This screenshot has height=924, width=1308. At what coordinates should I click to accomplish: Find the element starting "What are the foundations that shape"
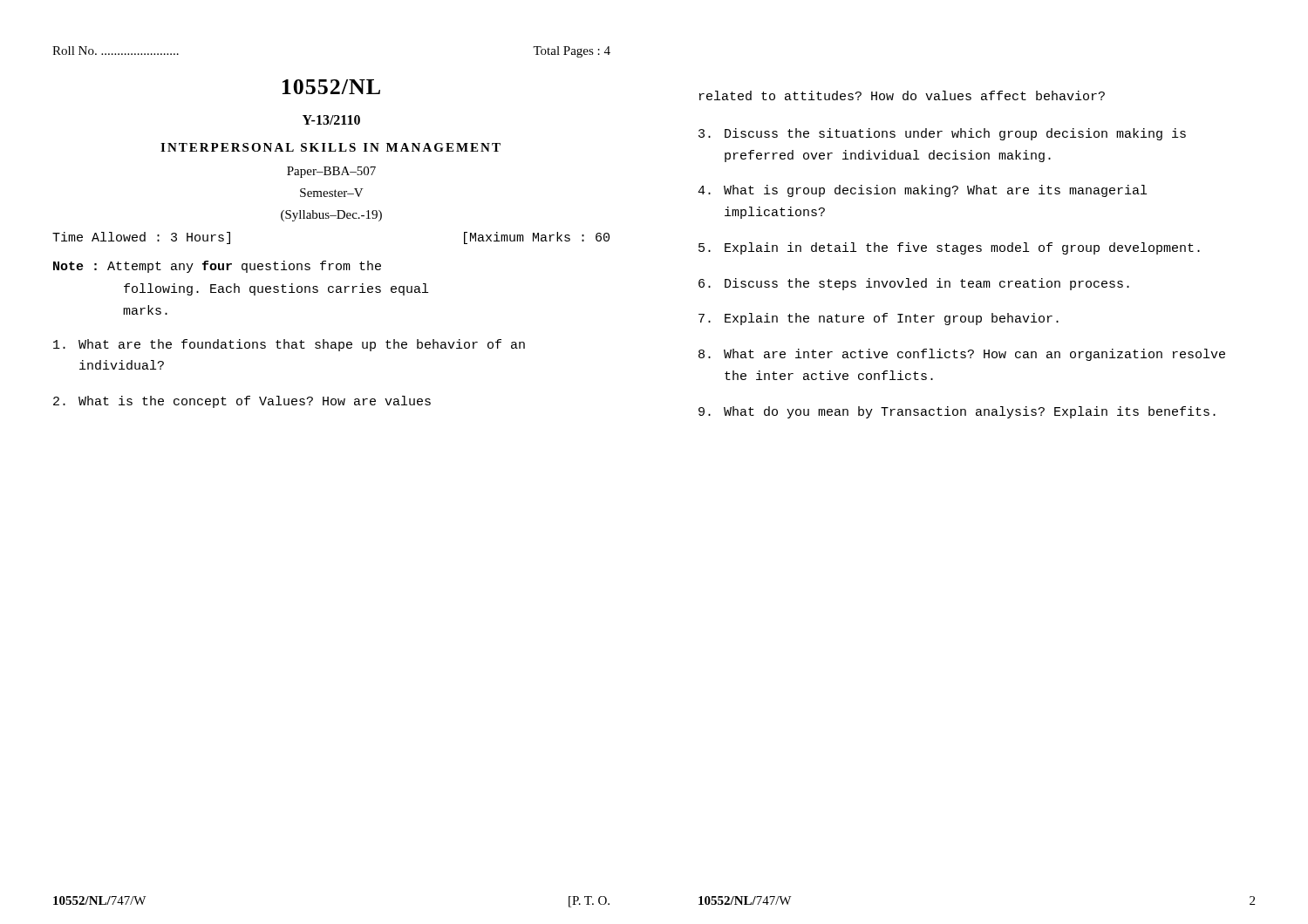click(x=331, y=357)
